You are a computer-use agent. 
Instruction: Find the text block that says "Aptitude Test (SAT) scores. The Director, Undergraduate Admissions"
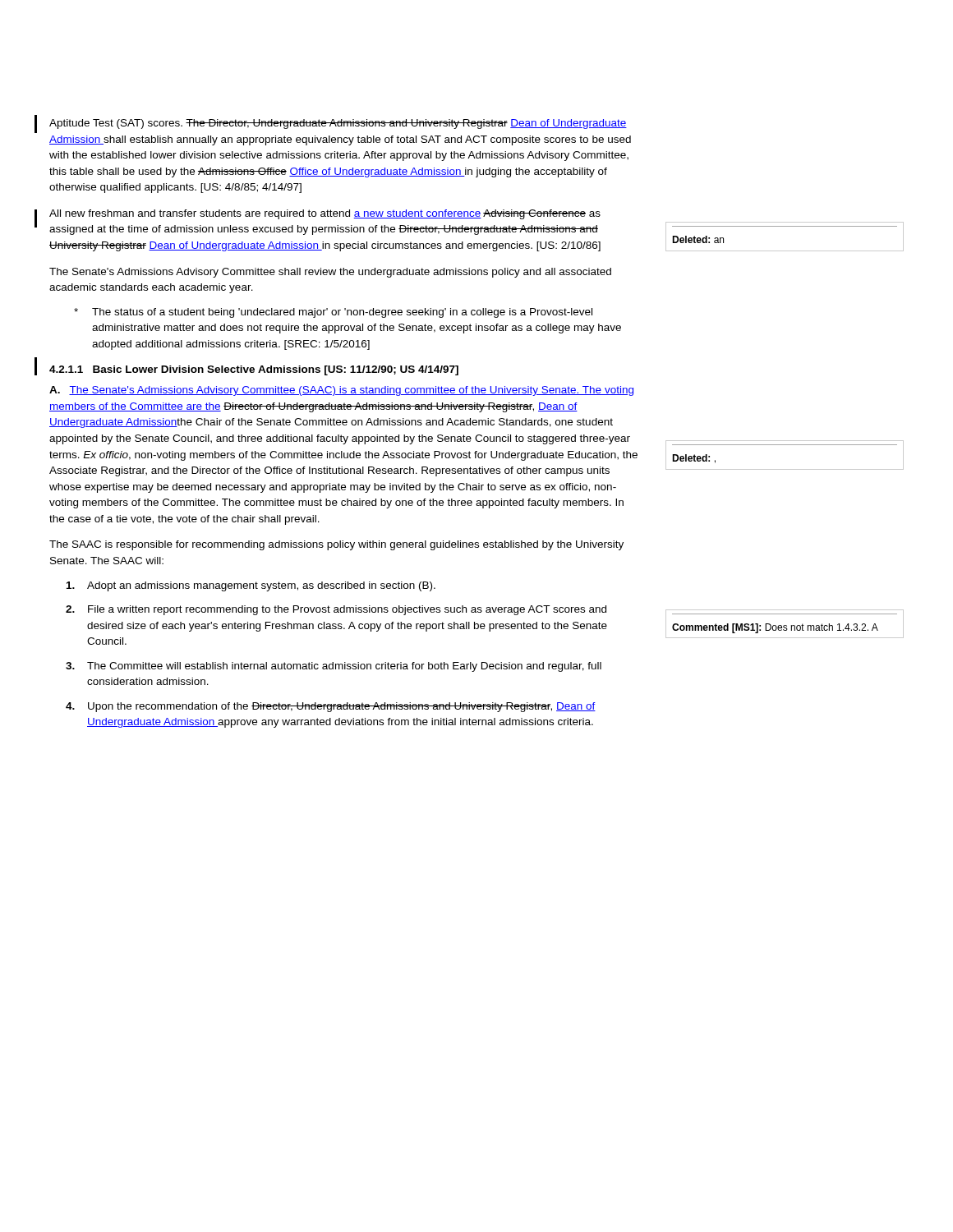click(340, 155)
